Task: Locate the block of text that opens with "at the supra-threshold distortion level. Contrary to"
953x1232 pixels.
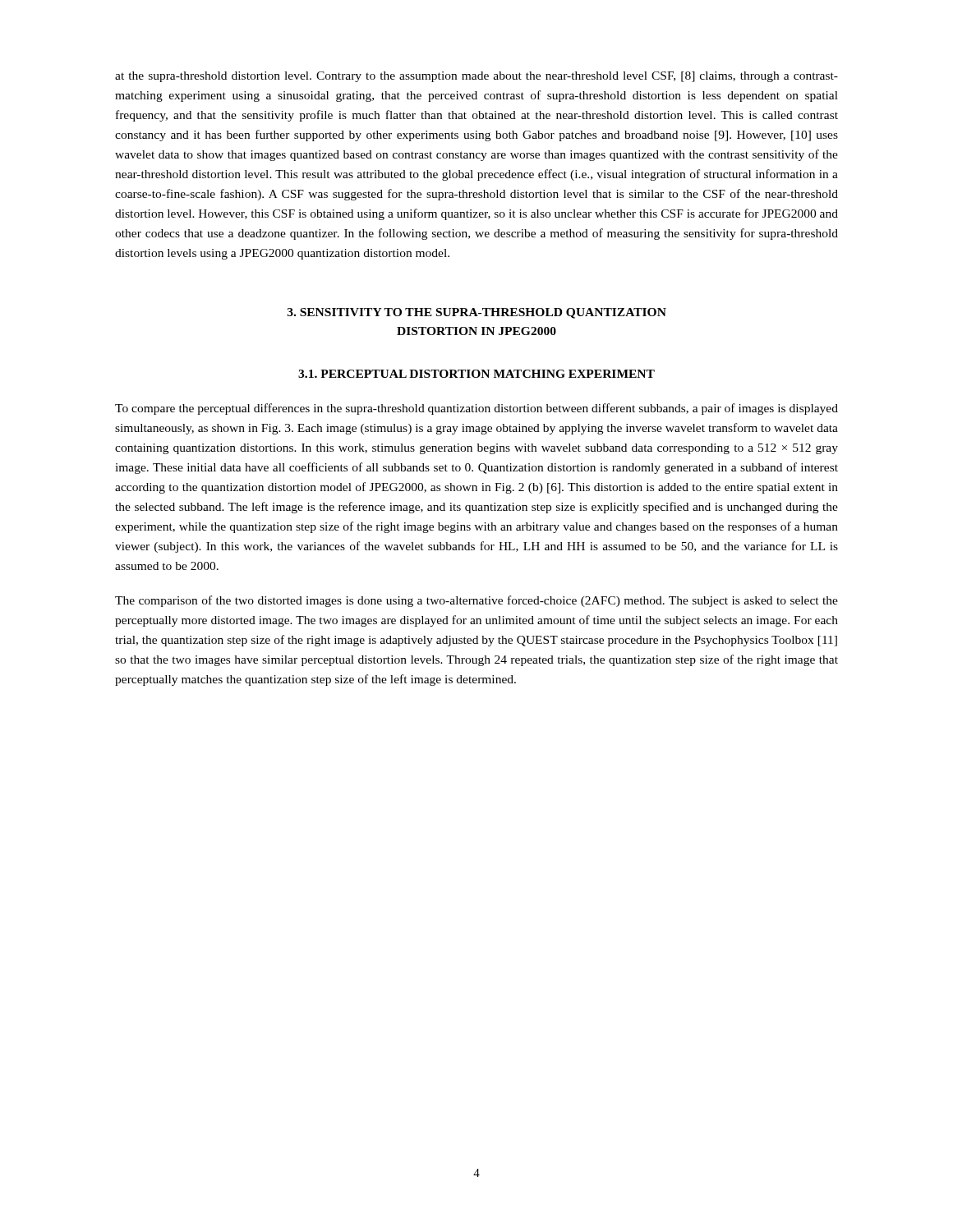Action: 476,164
